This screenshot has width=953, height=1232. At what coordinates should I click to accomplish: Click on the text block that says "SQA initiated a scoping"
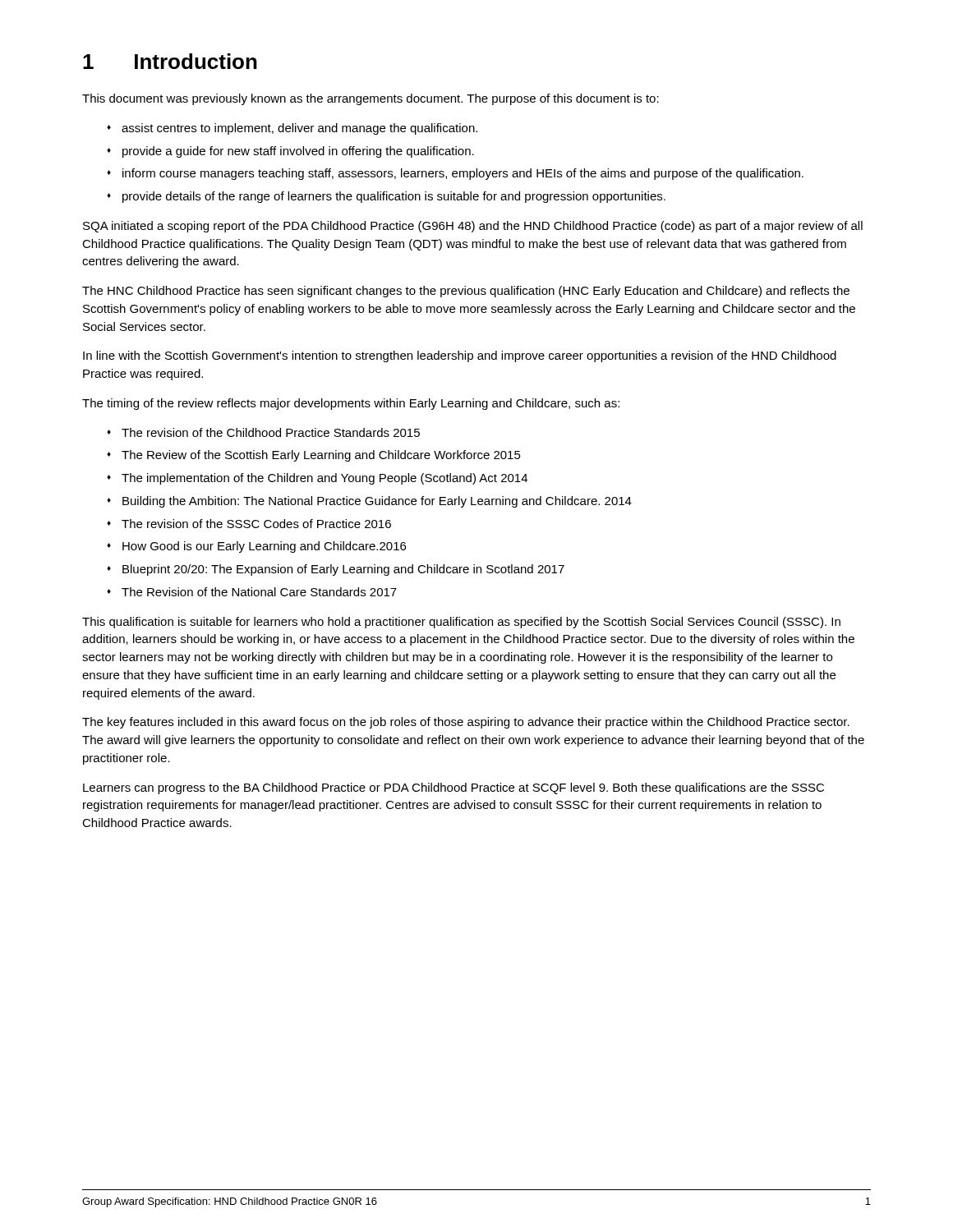[x=476, y=243]
